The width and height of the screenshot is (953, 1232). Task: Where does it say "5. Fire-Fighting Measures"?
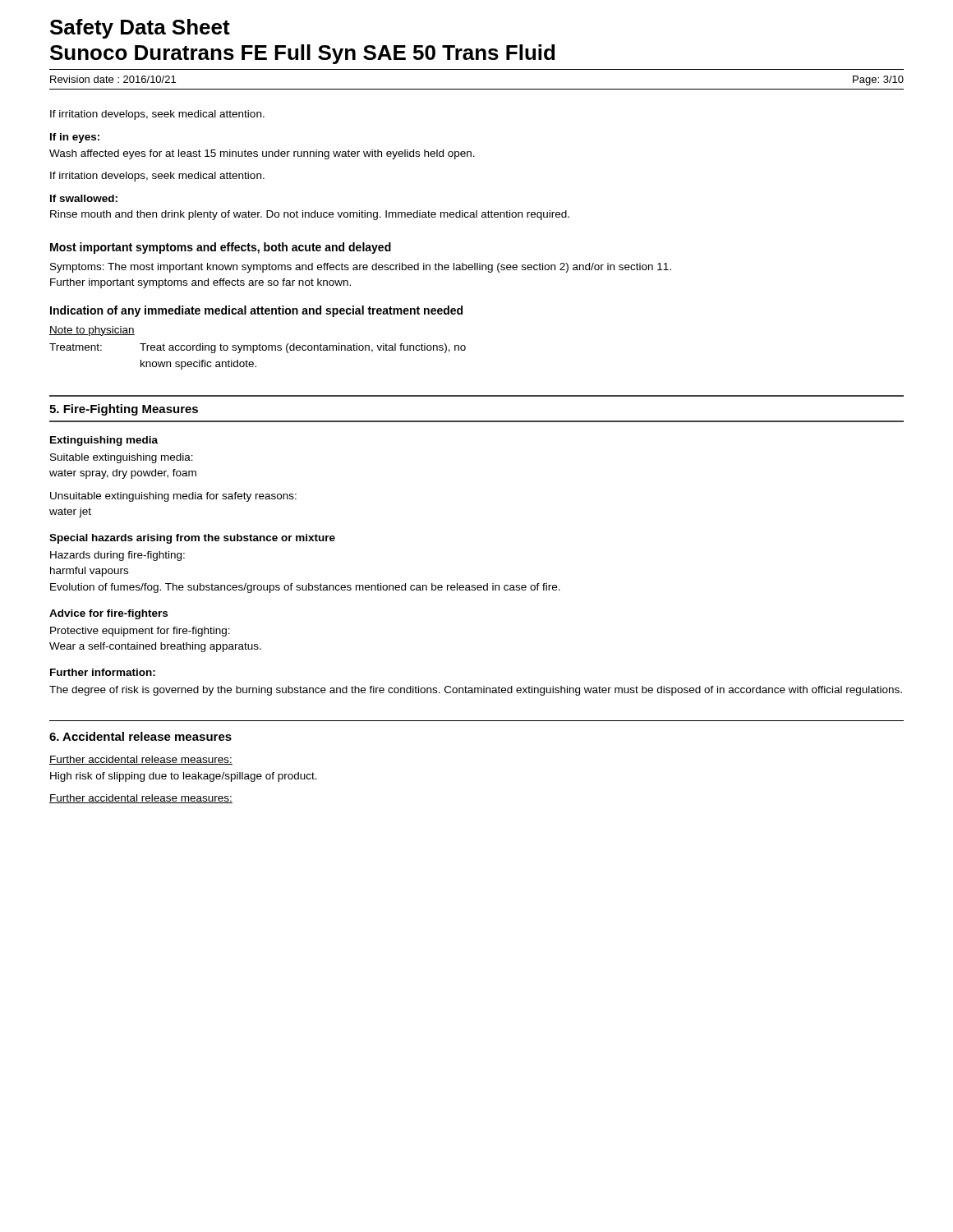tap(124, 408)
